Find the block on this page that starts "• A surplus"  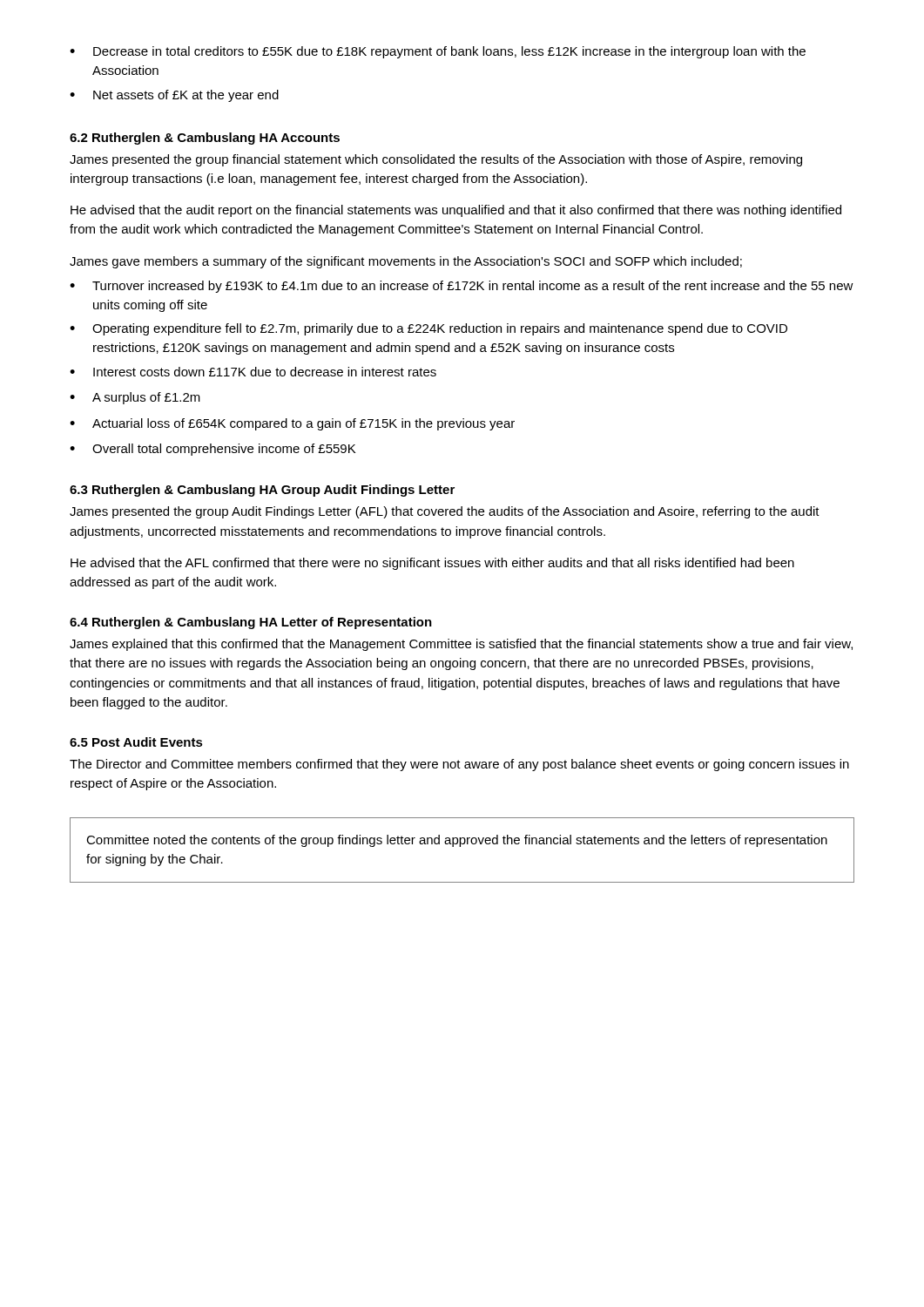(135, 398)
